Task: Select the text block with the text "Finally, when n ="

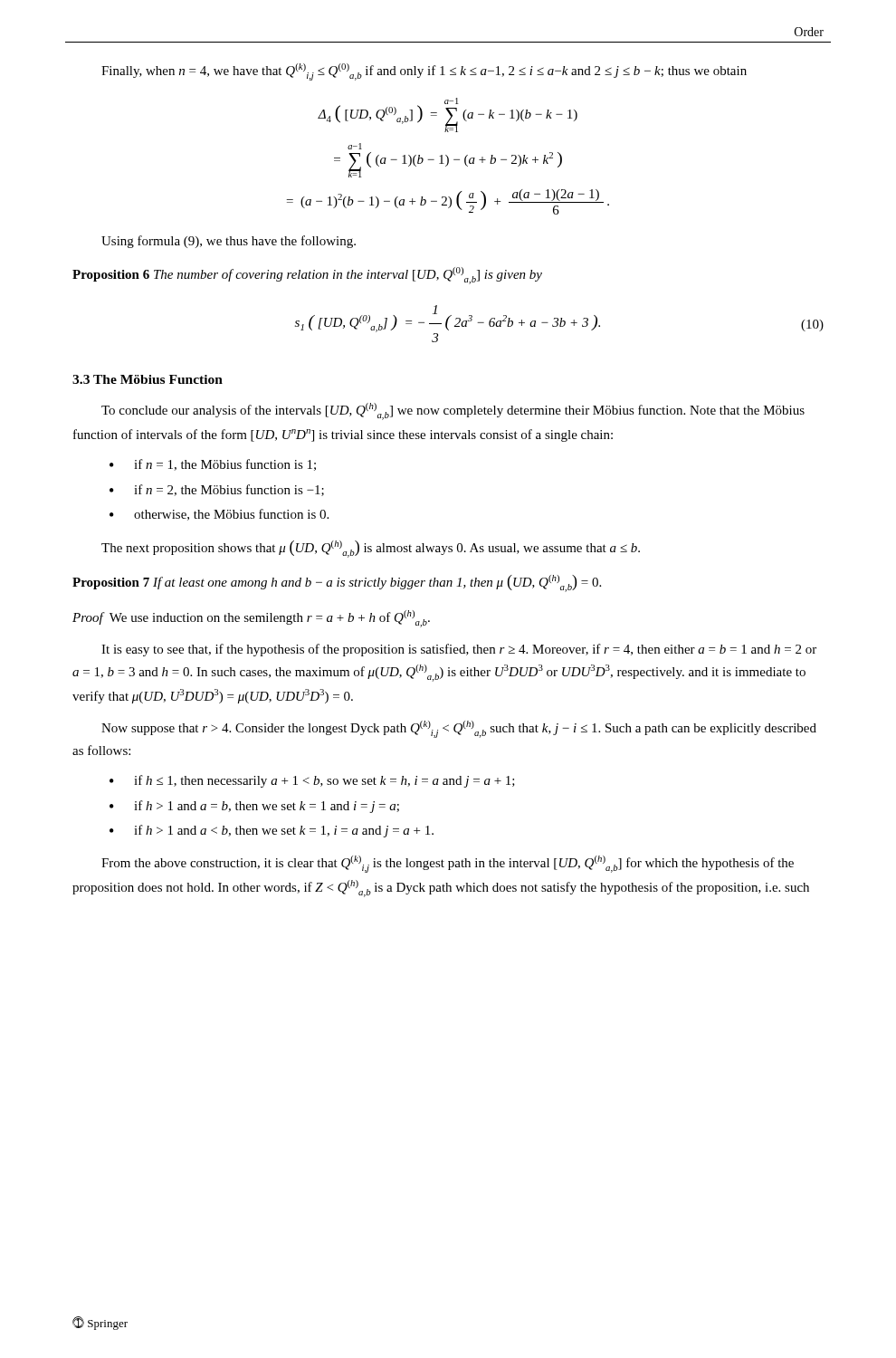Action: [448, 71]
